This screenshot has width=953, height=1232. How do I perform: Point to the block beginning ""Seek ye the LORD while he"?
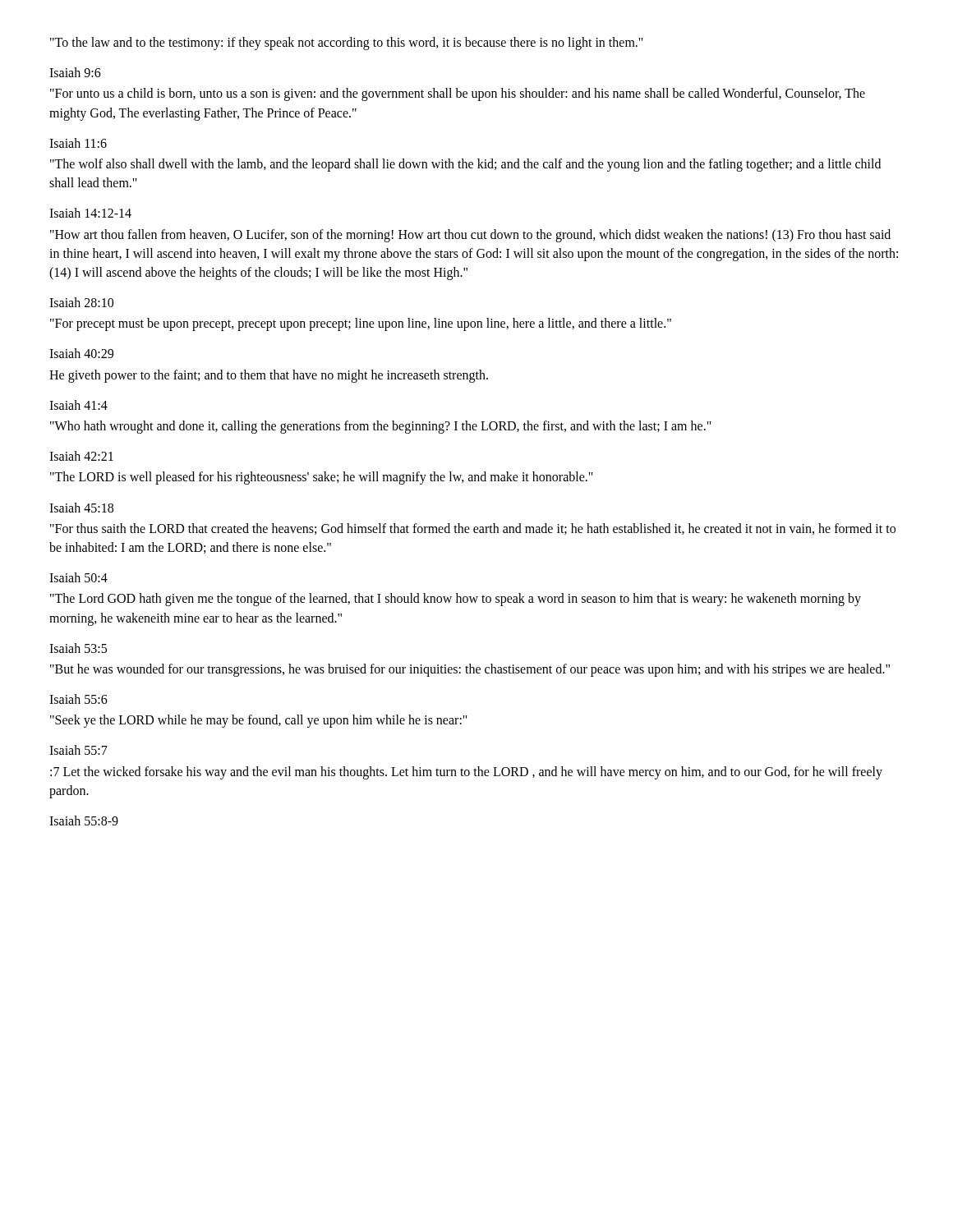coord(476,720)
